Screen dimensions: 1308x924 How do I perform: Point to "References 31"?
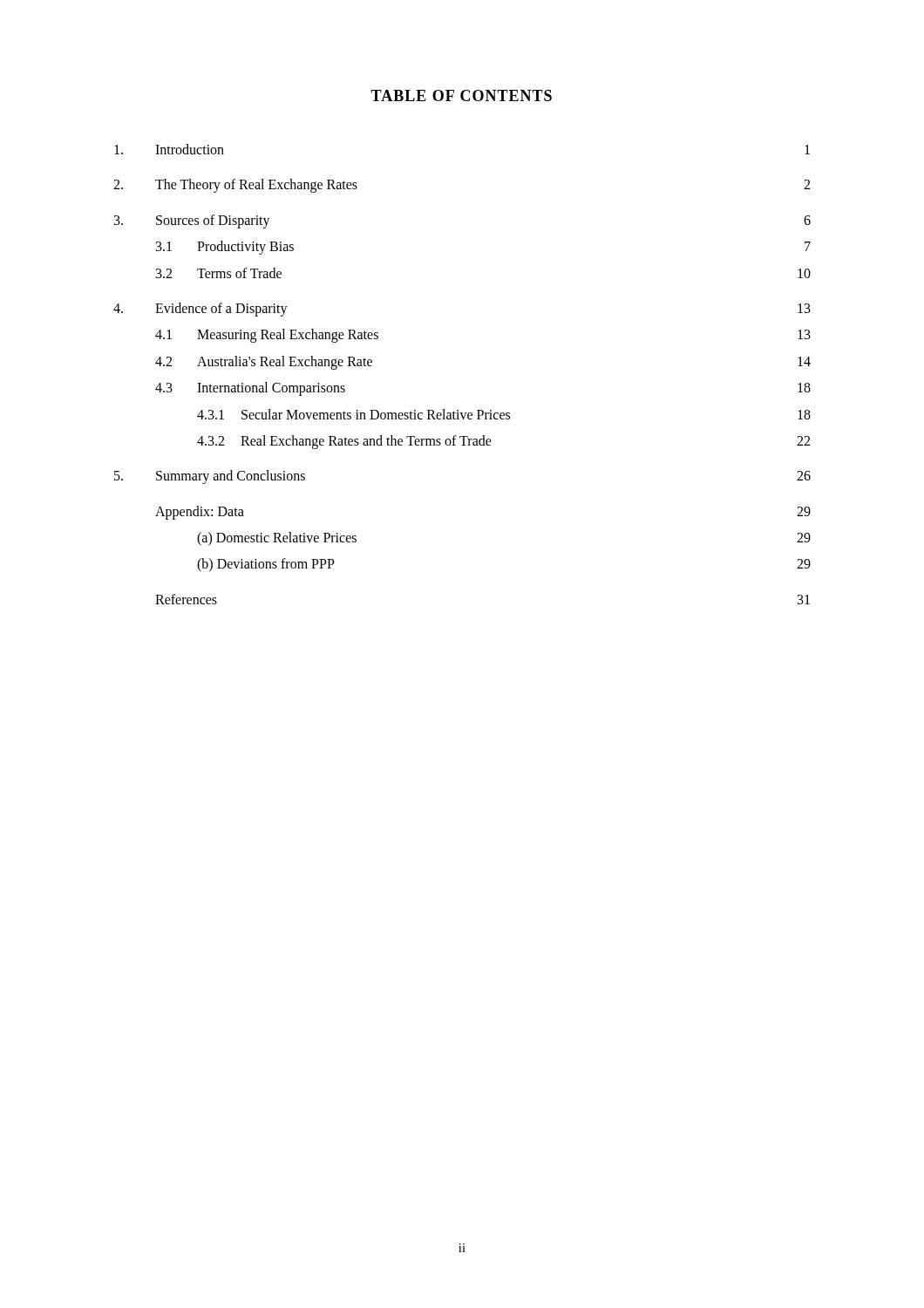pos(195,599)
